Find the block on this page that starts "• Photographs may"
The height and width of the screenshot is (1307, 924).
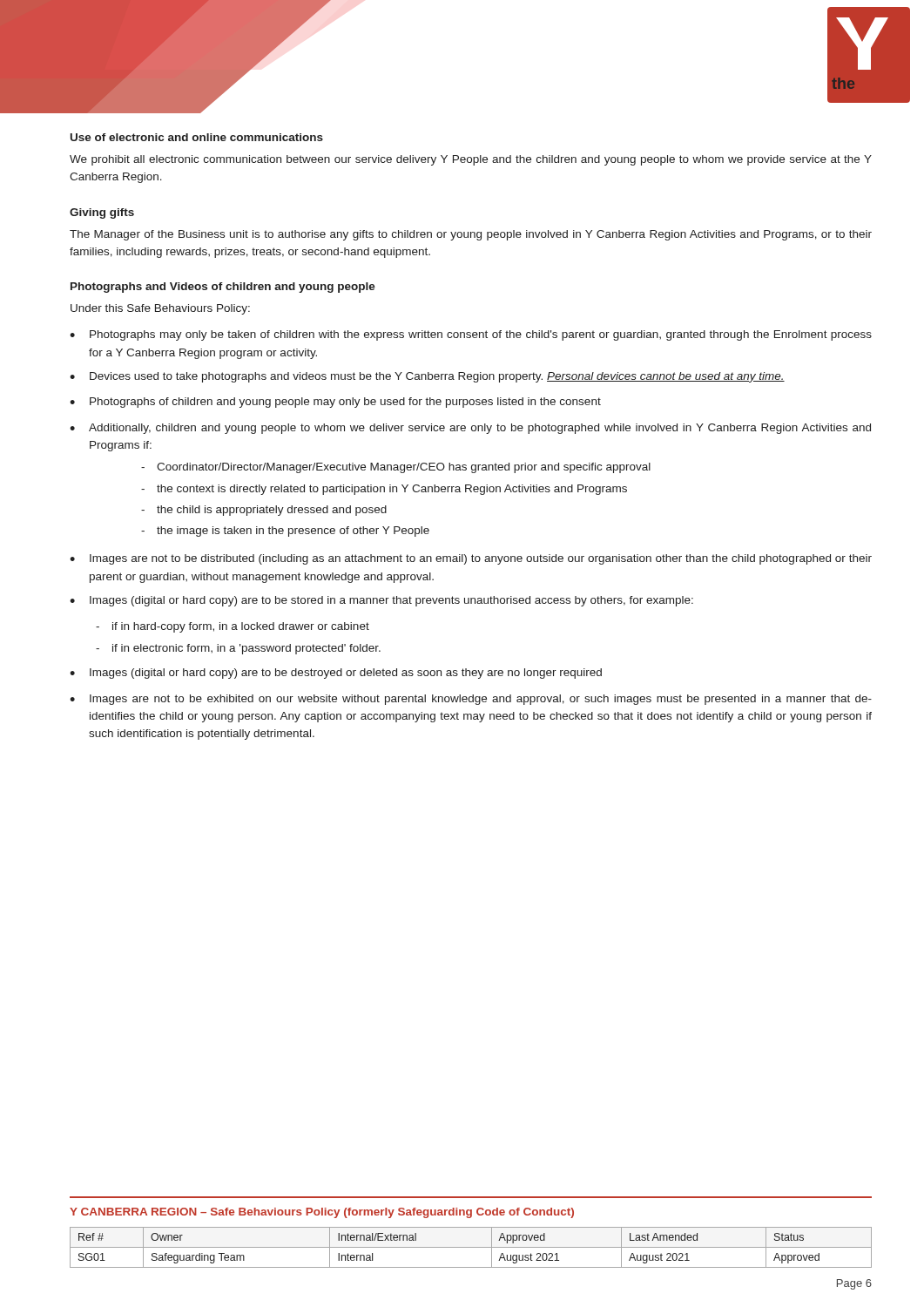pyautogui.click(x=471, y=344)
